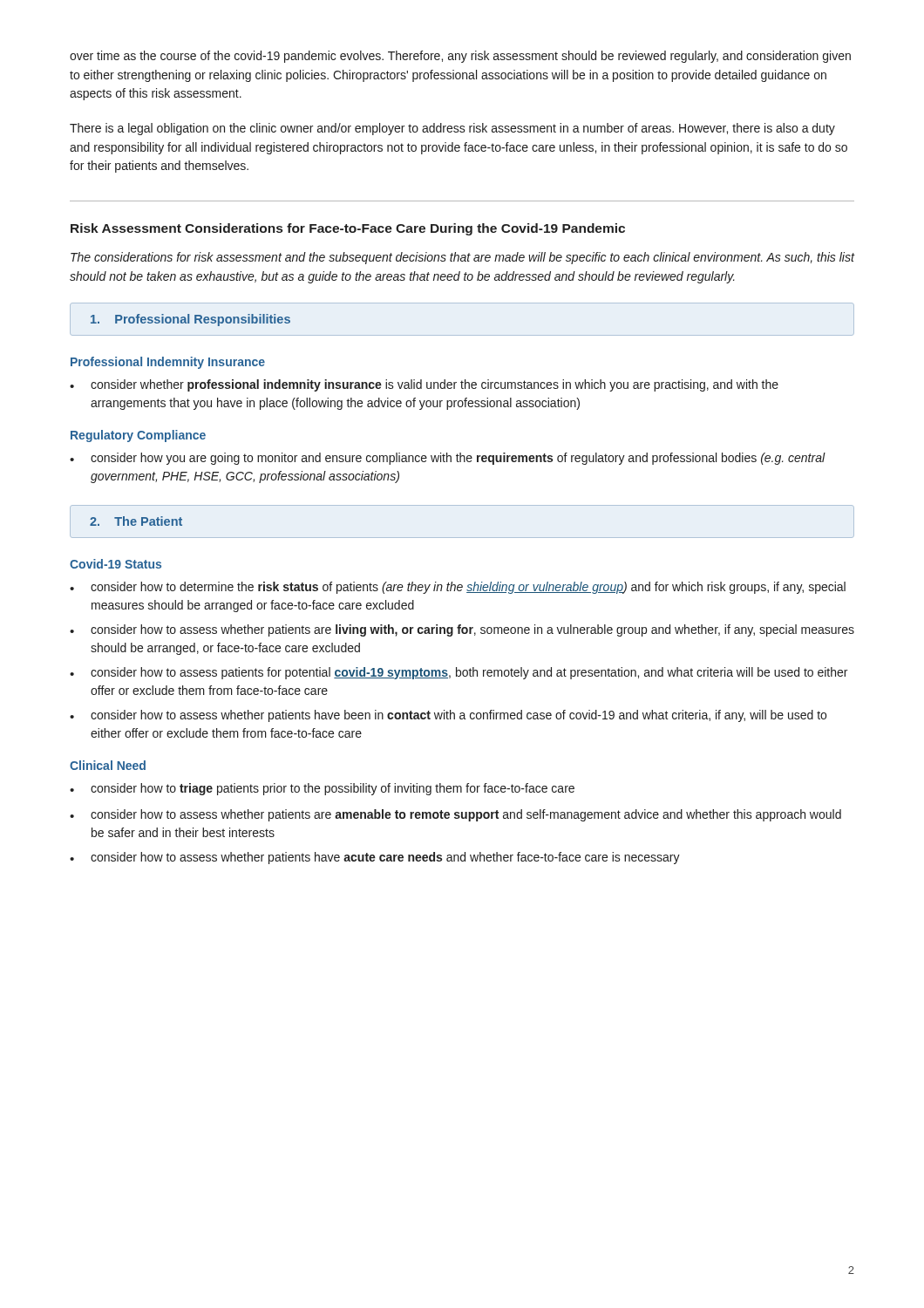This screenshot has width=924, height=1308.
Task: Find "Professional Indemnity Insurance" on this page
Action: point(167,361)
